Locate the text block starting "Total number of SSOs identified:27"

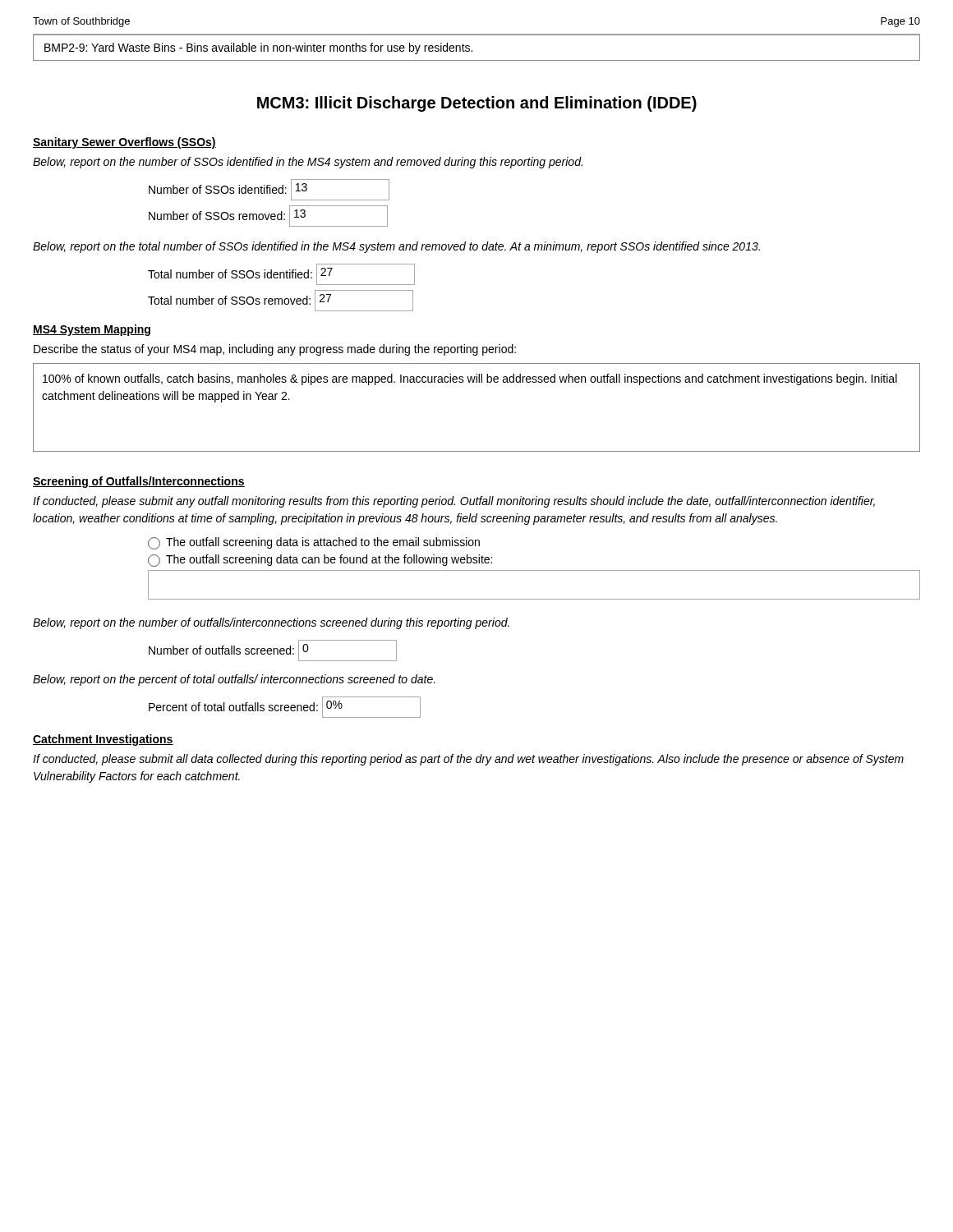[281, 274]
